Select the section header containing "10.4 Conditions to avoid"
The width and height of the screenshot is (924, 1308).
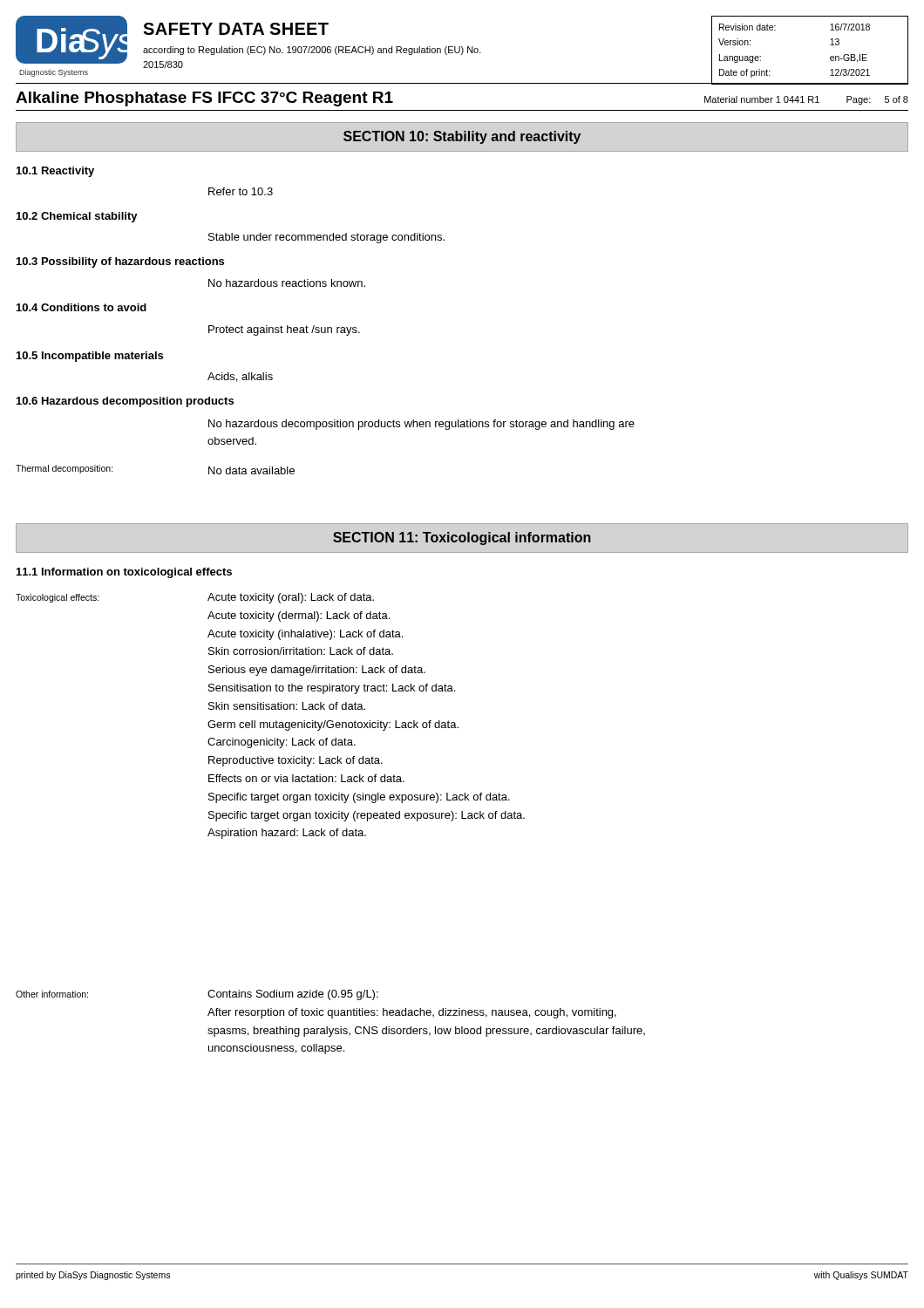tap(81, 307)
